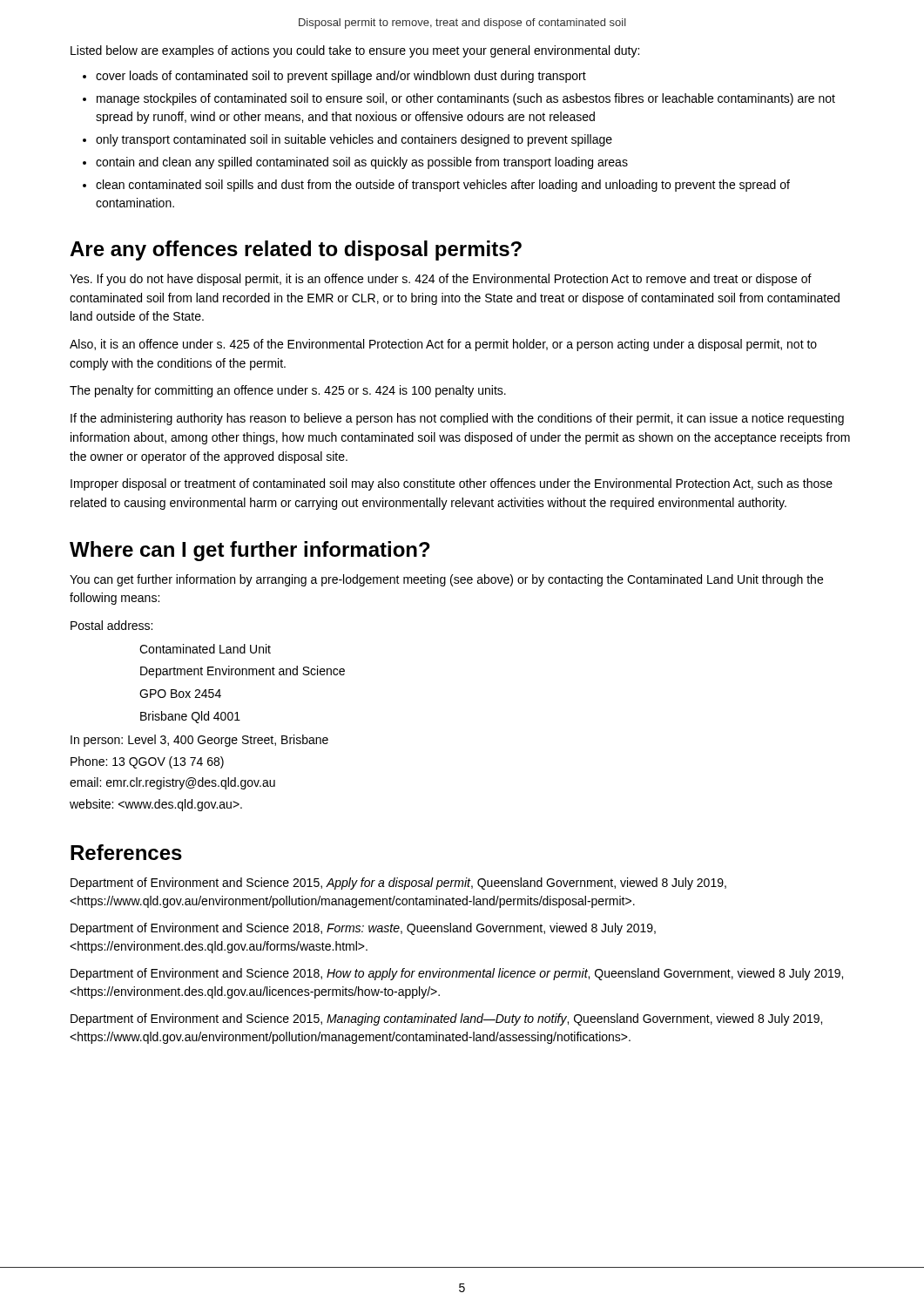Select the text containing "Brisbane Qld 4001"
The width and height of the screenshot is (924, 1307).
tap(190, 716)
